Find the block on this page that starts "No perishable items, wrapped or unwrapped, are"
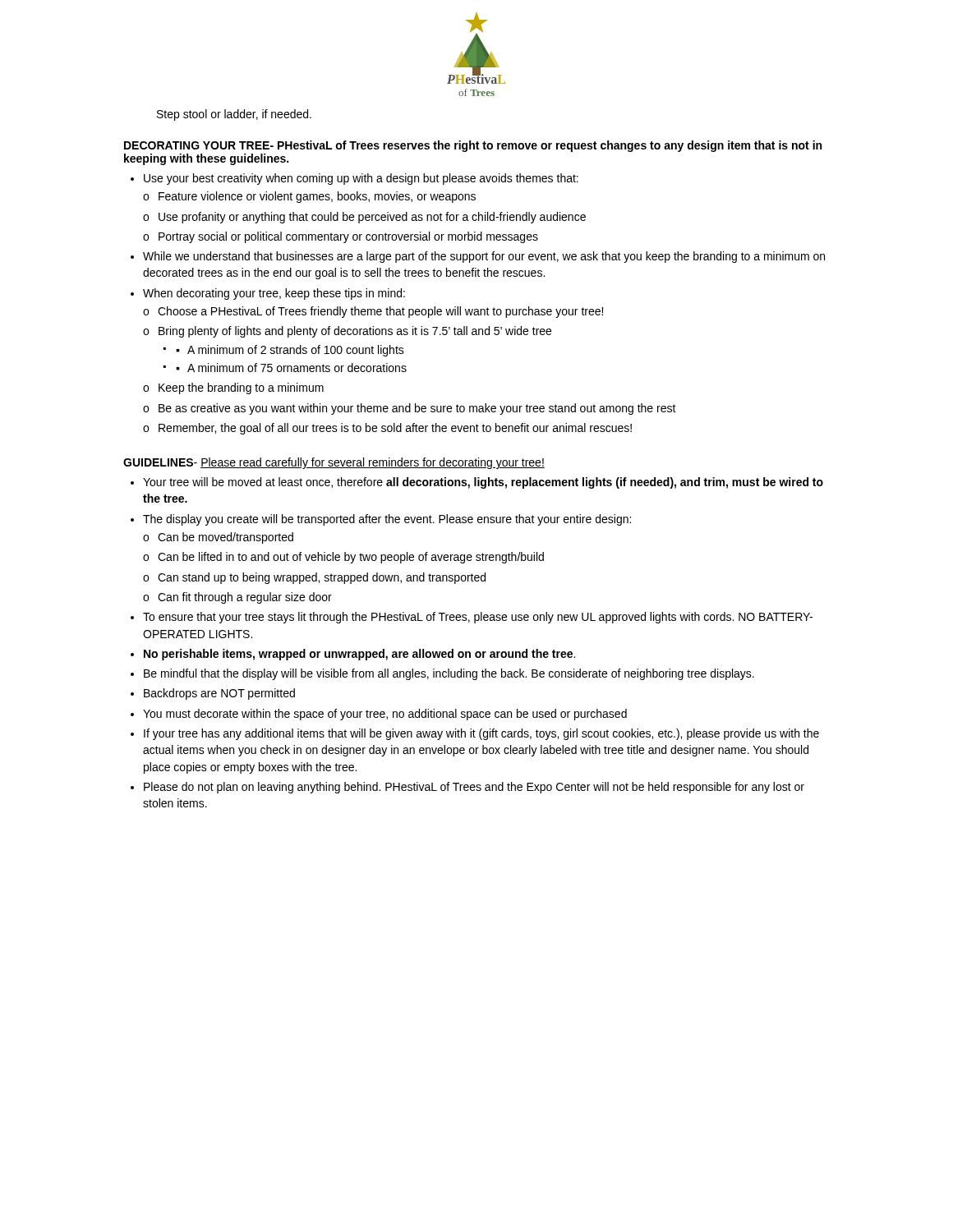The image size is (953, 1232). [476, 654]
